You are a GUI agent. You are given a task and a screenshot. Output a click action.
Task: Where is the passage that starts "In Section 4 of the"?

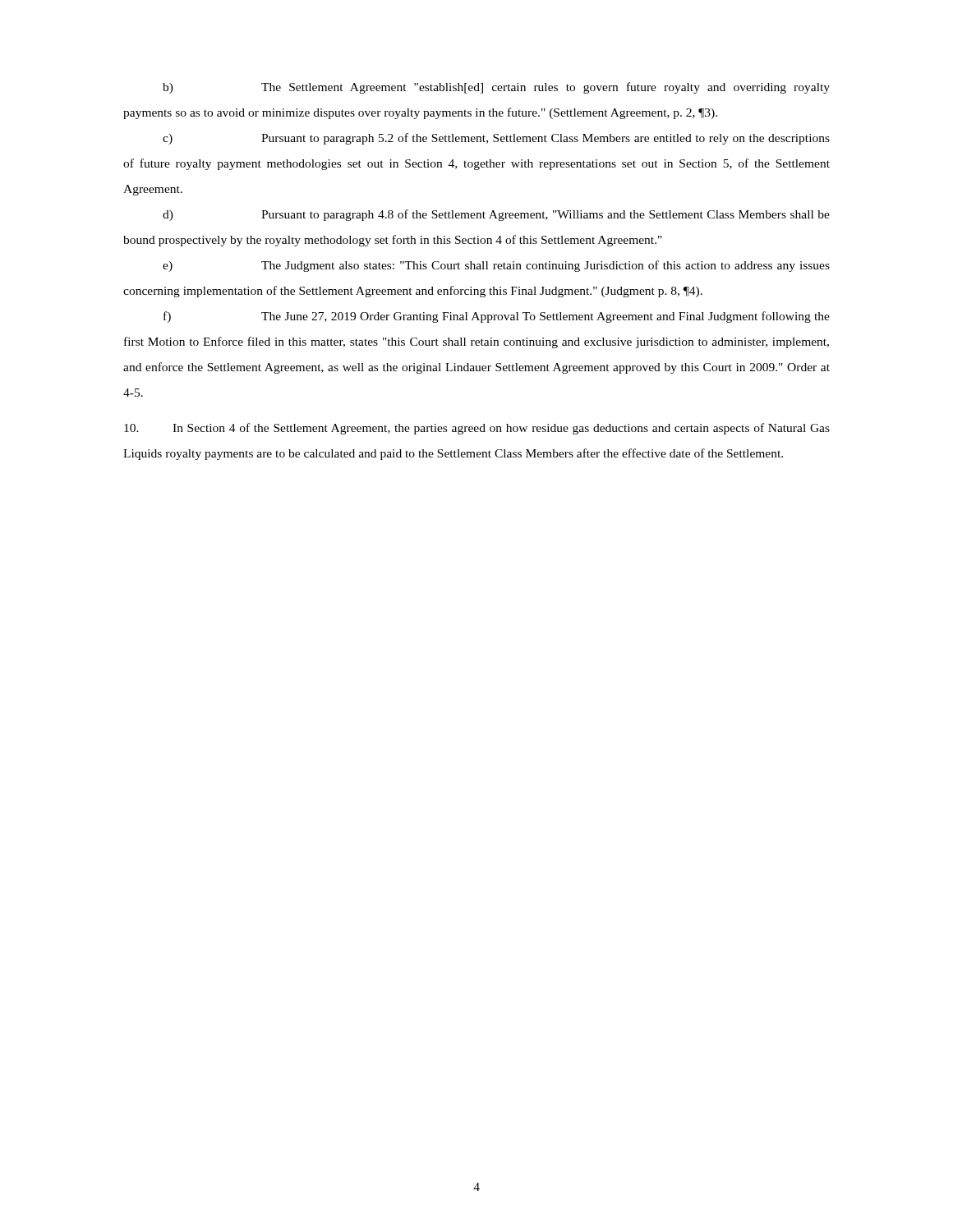[476, 437]
